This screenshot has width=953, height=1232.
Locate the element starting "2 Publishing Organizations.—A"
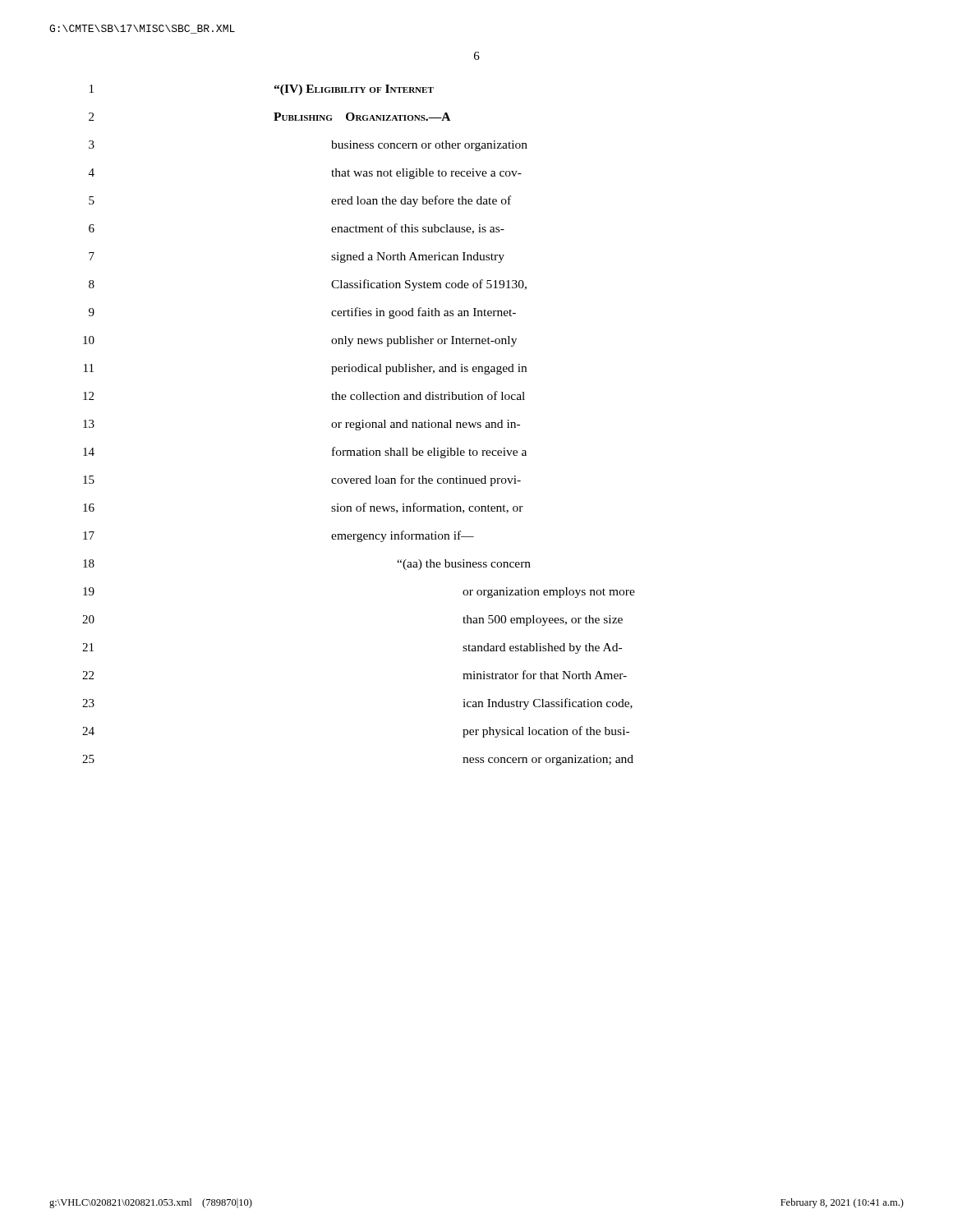(x=92, y=117)
